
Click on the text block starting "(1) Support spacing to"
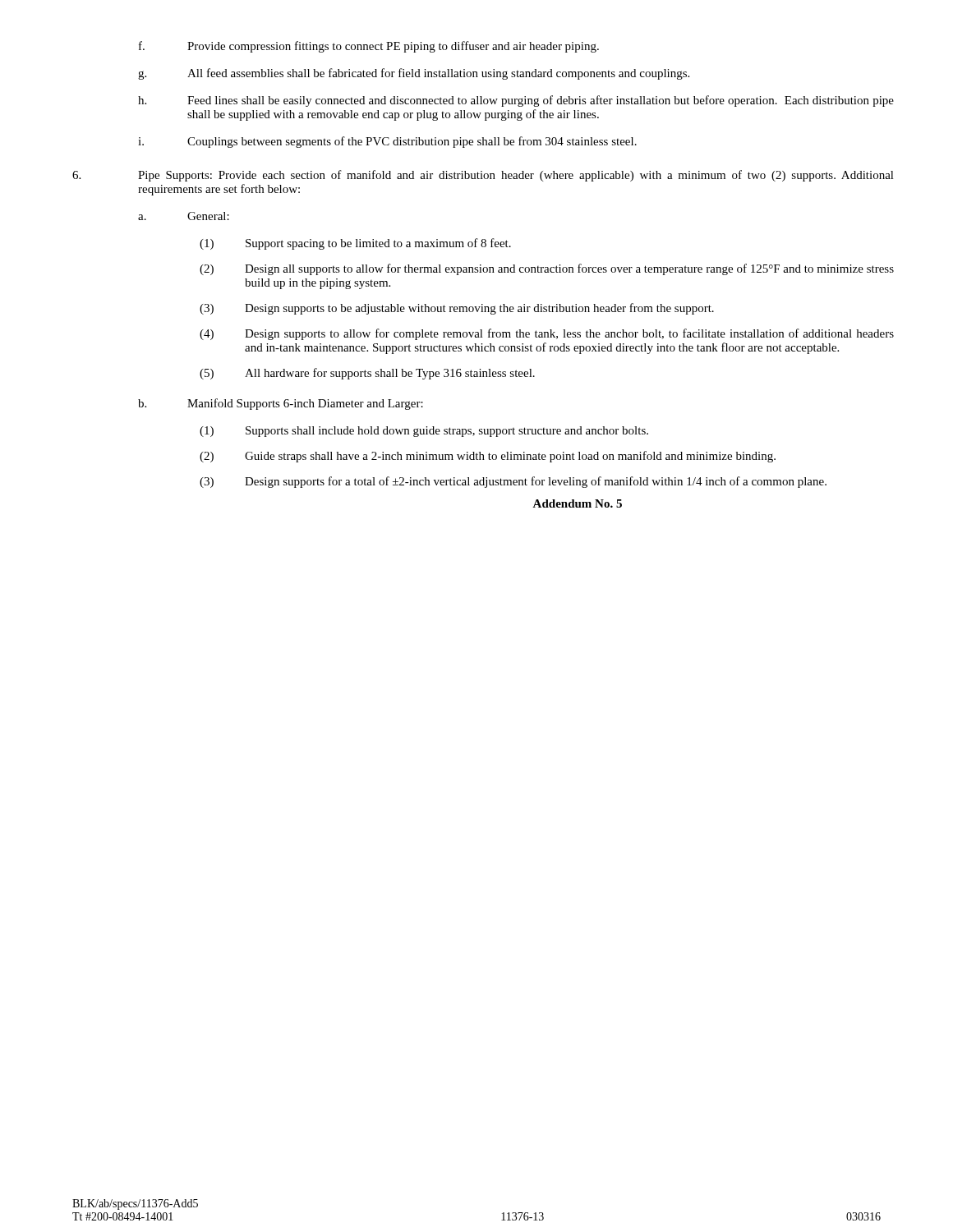[x=355, y=244]
